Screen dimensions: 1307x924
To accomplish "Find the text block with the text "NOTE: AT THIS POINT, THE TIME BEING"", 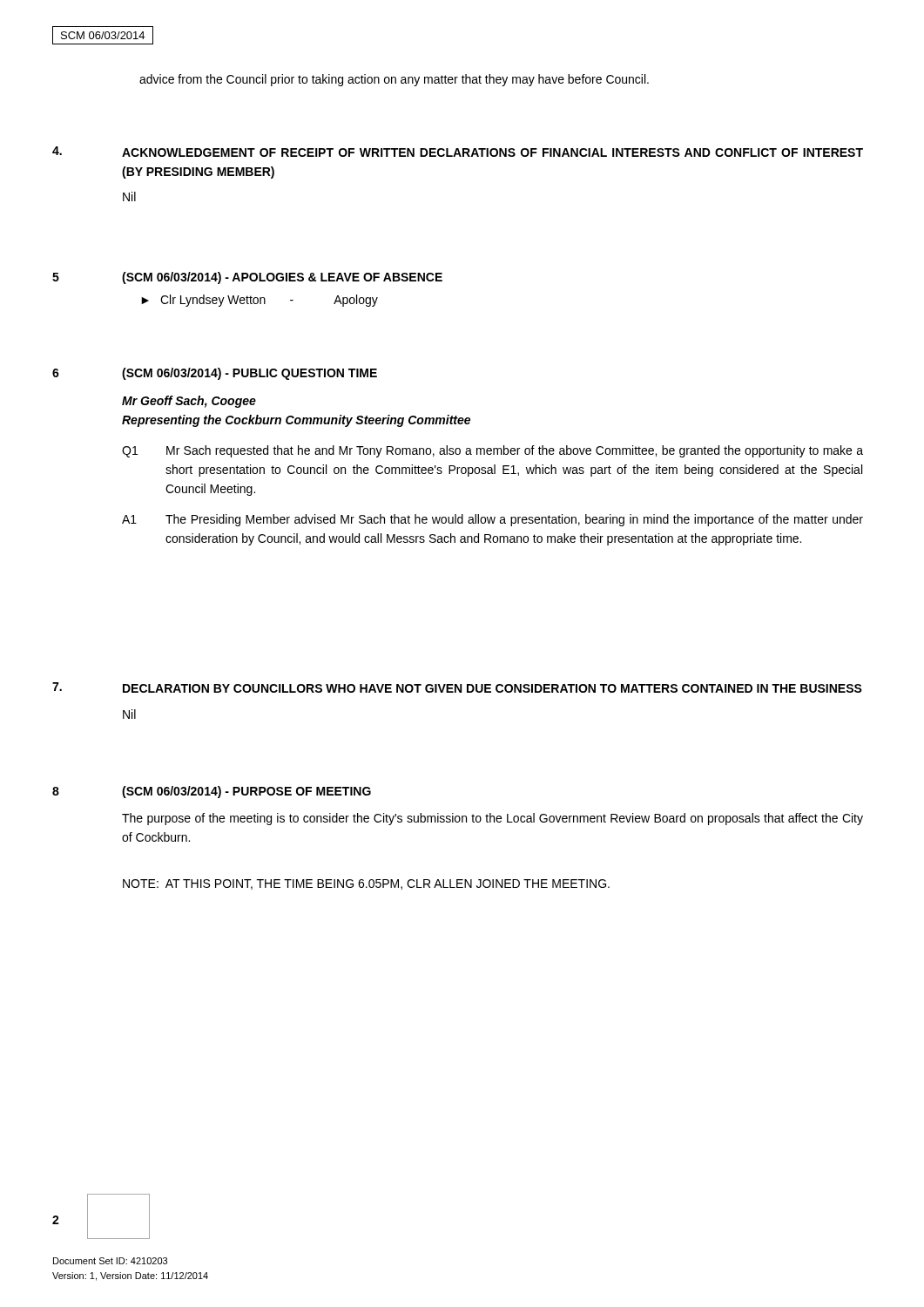I will coord(366,883).
